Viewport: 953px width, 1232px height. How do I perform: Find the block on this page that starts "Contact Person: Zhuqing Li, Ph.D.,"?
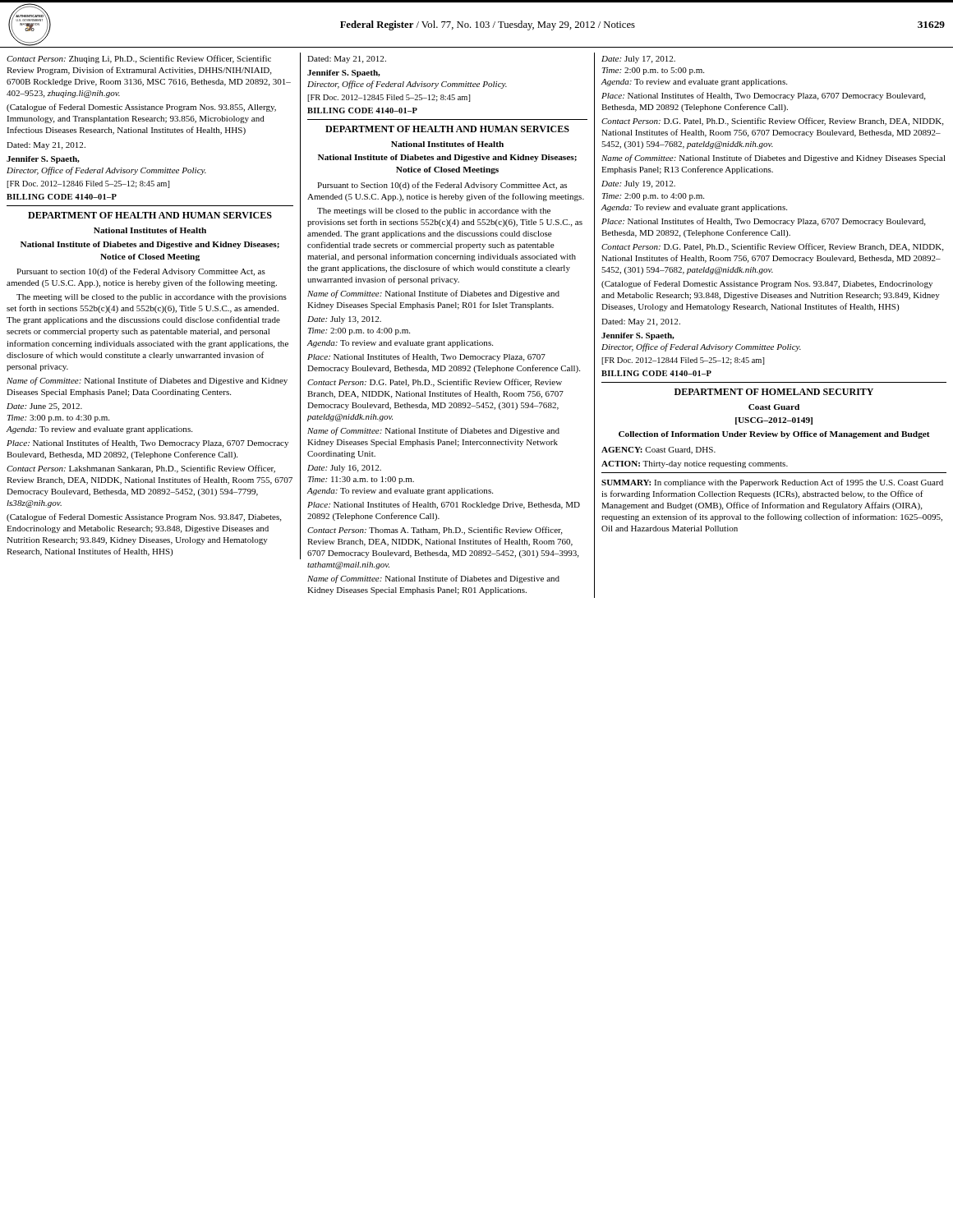(x=150, y=76)
